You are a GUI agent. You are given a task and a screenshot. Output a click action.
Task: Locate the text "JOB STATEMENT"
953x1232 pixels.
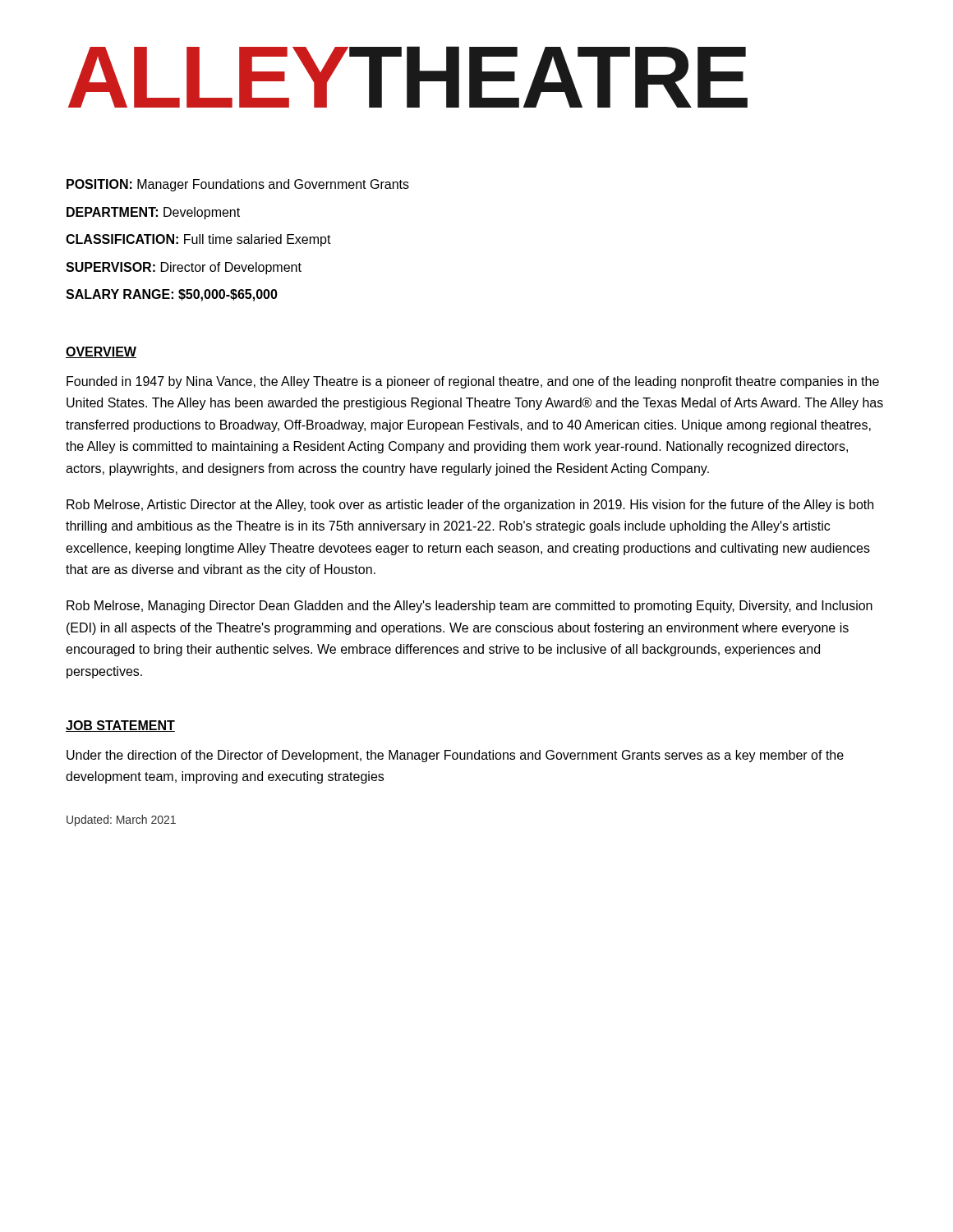pyautogui.click(x=120, y=726)
